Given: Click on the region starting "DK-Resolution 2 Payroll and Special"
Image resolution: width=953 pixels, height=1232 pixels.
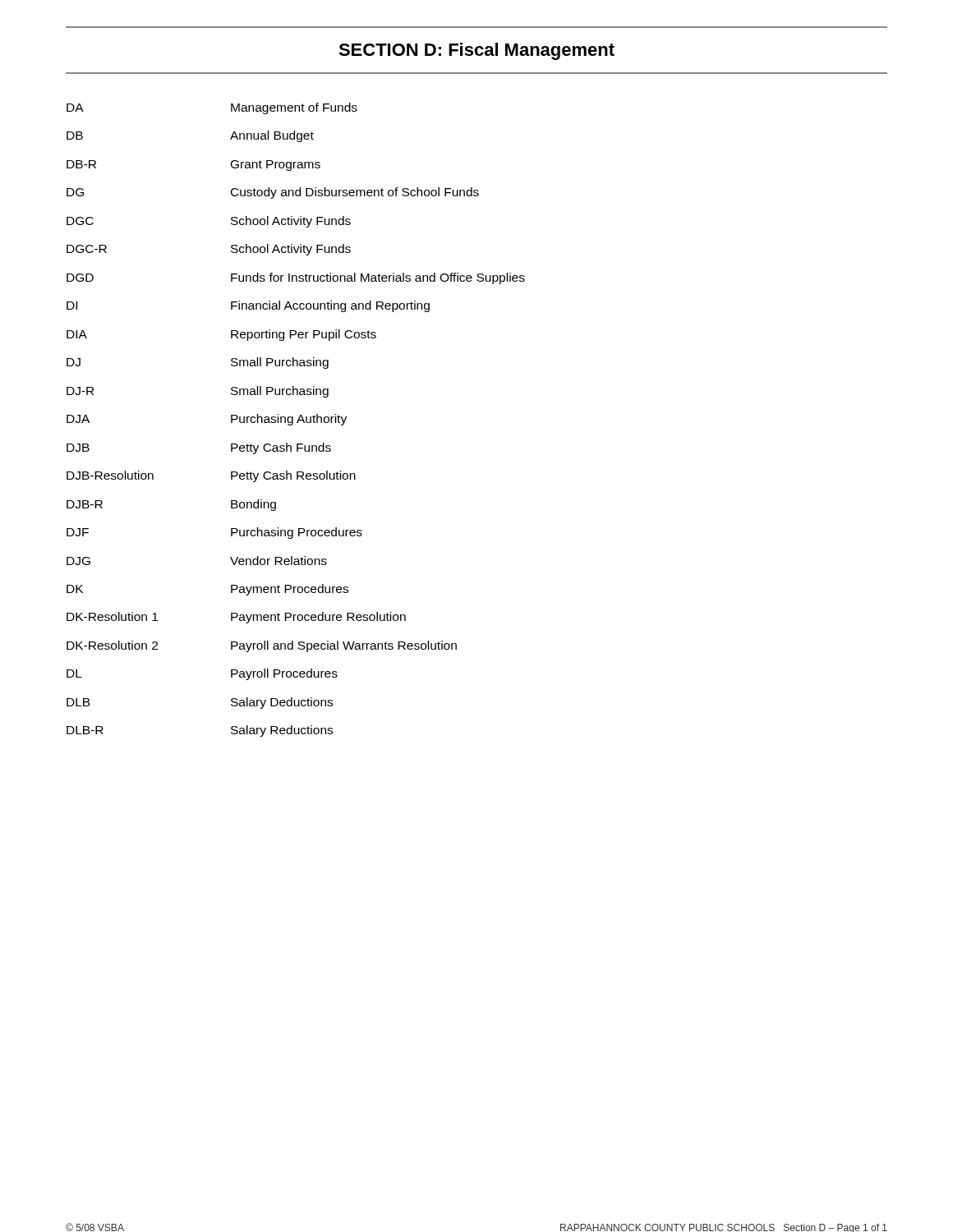Looking at the screenshot, I should (262, 646).
